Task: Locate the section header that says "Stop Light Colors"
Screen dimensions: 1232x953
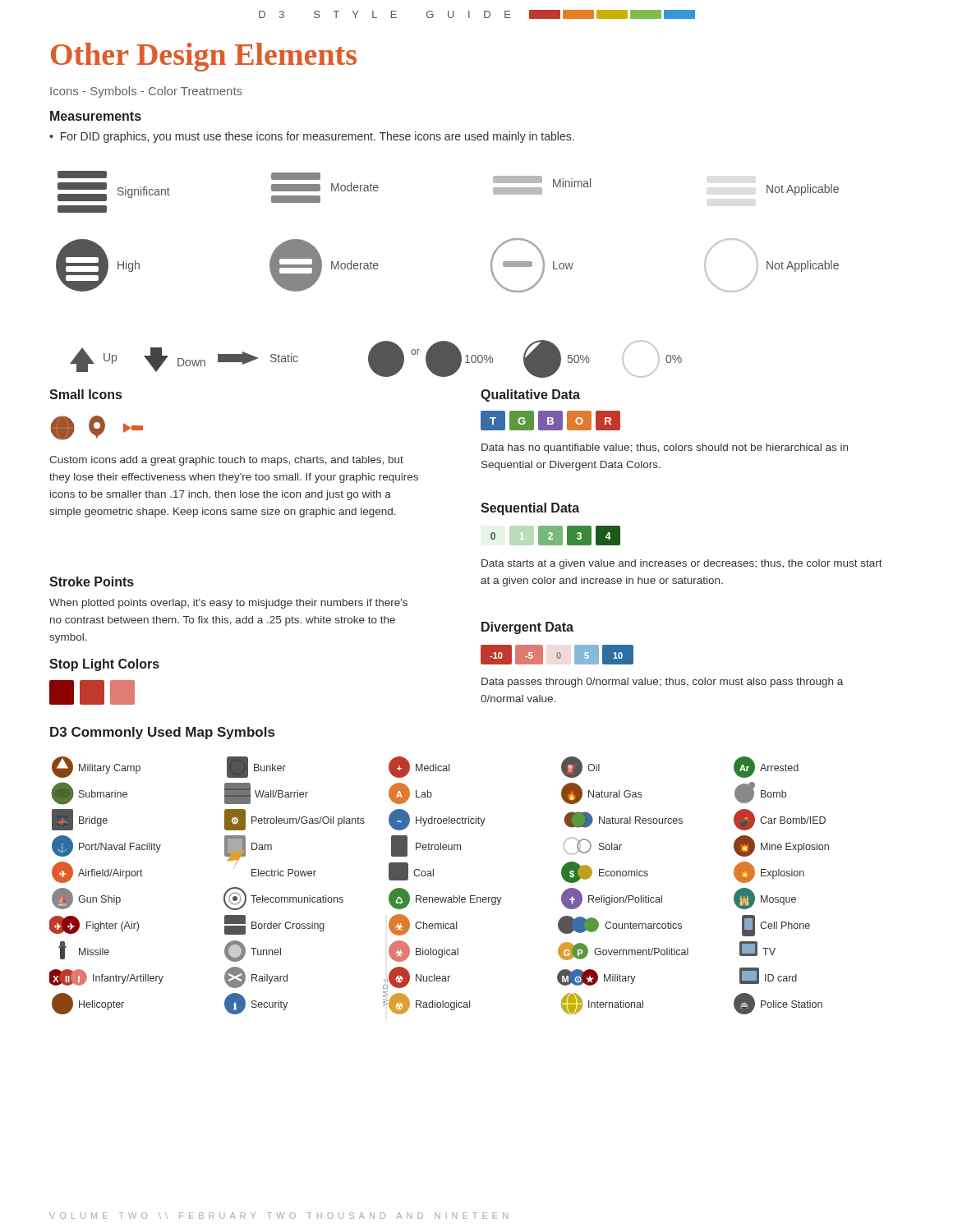Action: [104, 664]
